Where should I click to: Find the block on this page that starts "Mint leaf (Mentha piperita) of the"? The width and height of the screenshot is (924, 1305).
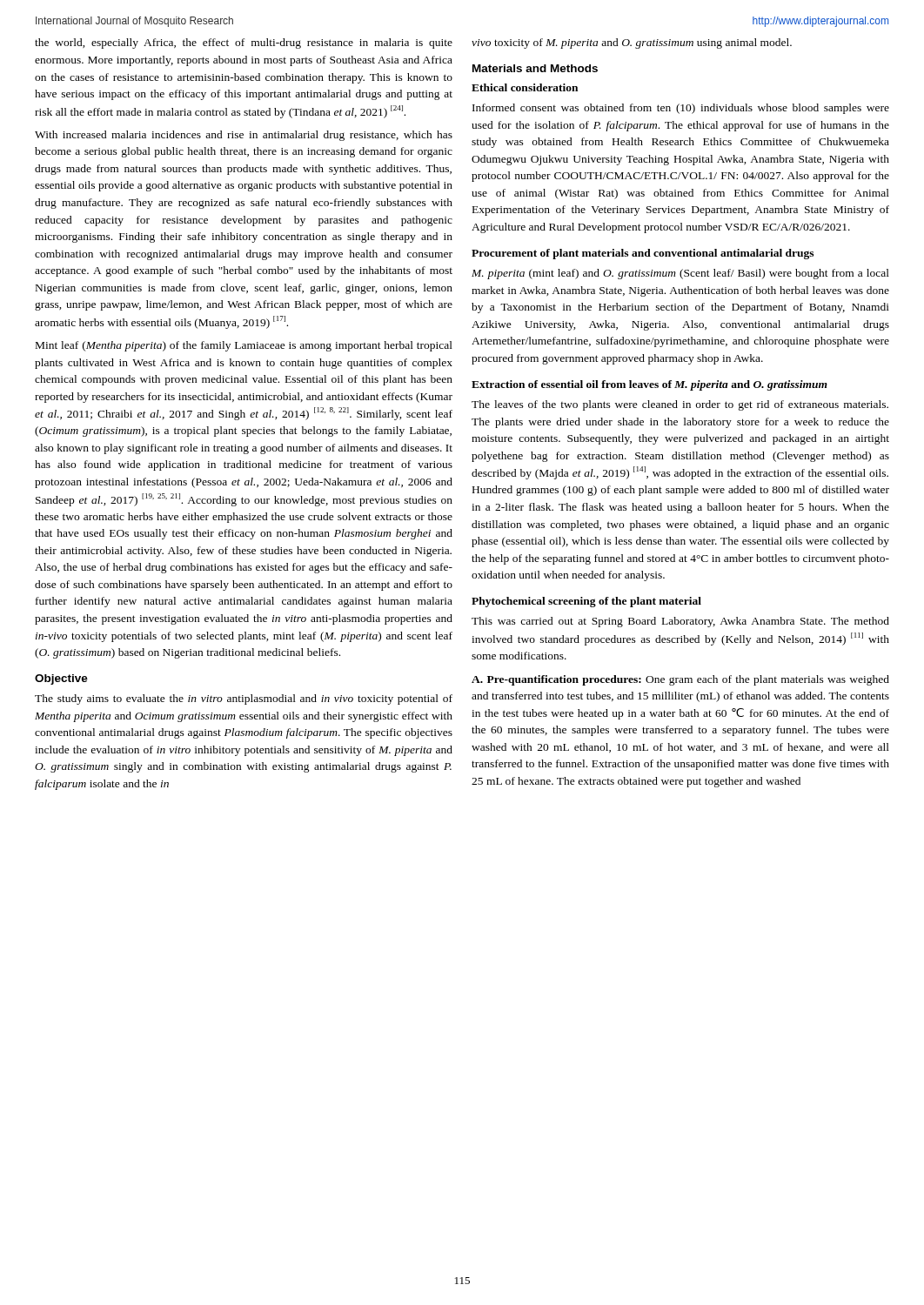[x=244, y=499]
